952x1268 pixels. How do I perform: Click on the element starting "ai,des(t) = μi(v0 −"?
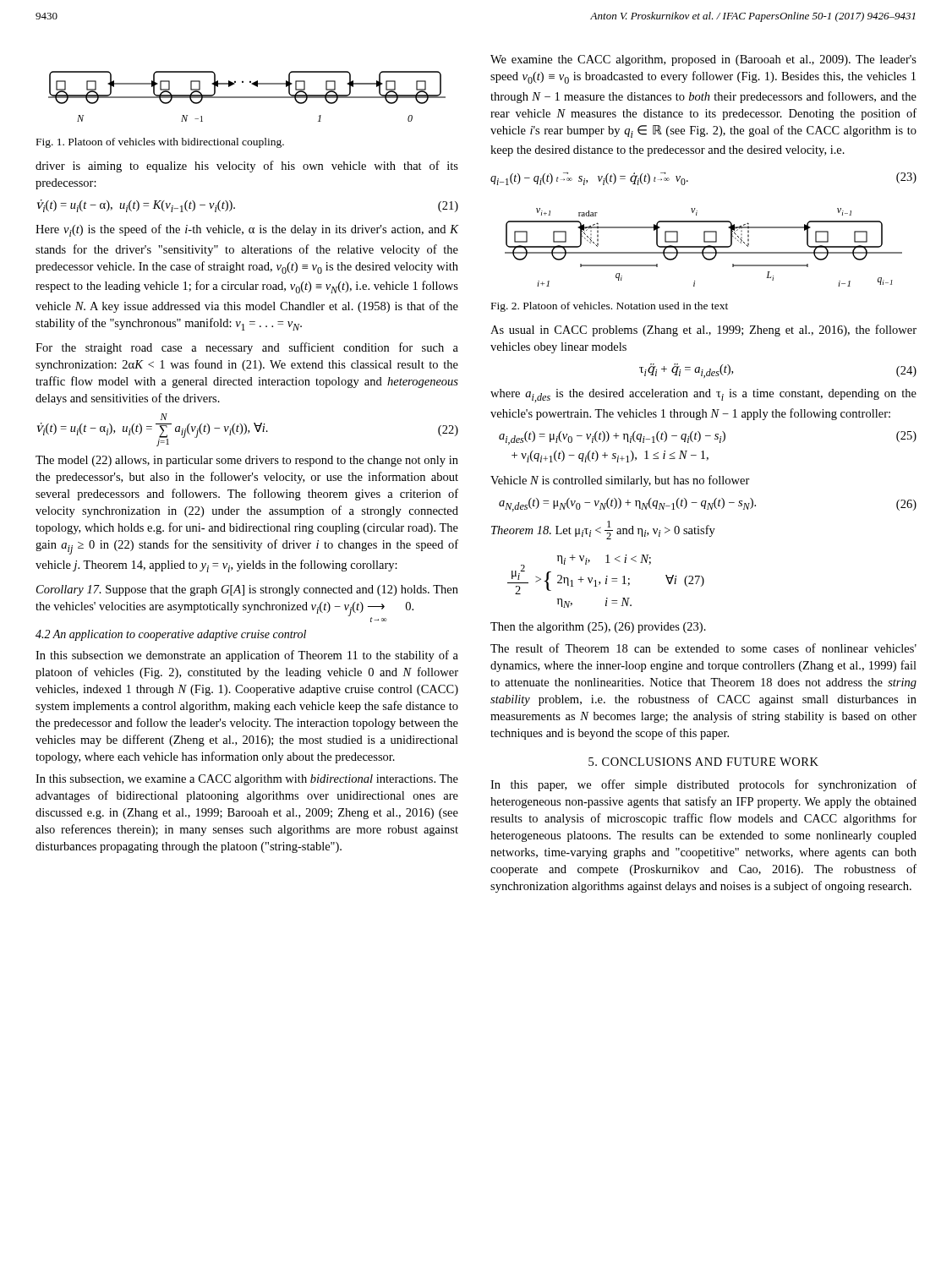(x=703, y=447)
